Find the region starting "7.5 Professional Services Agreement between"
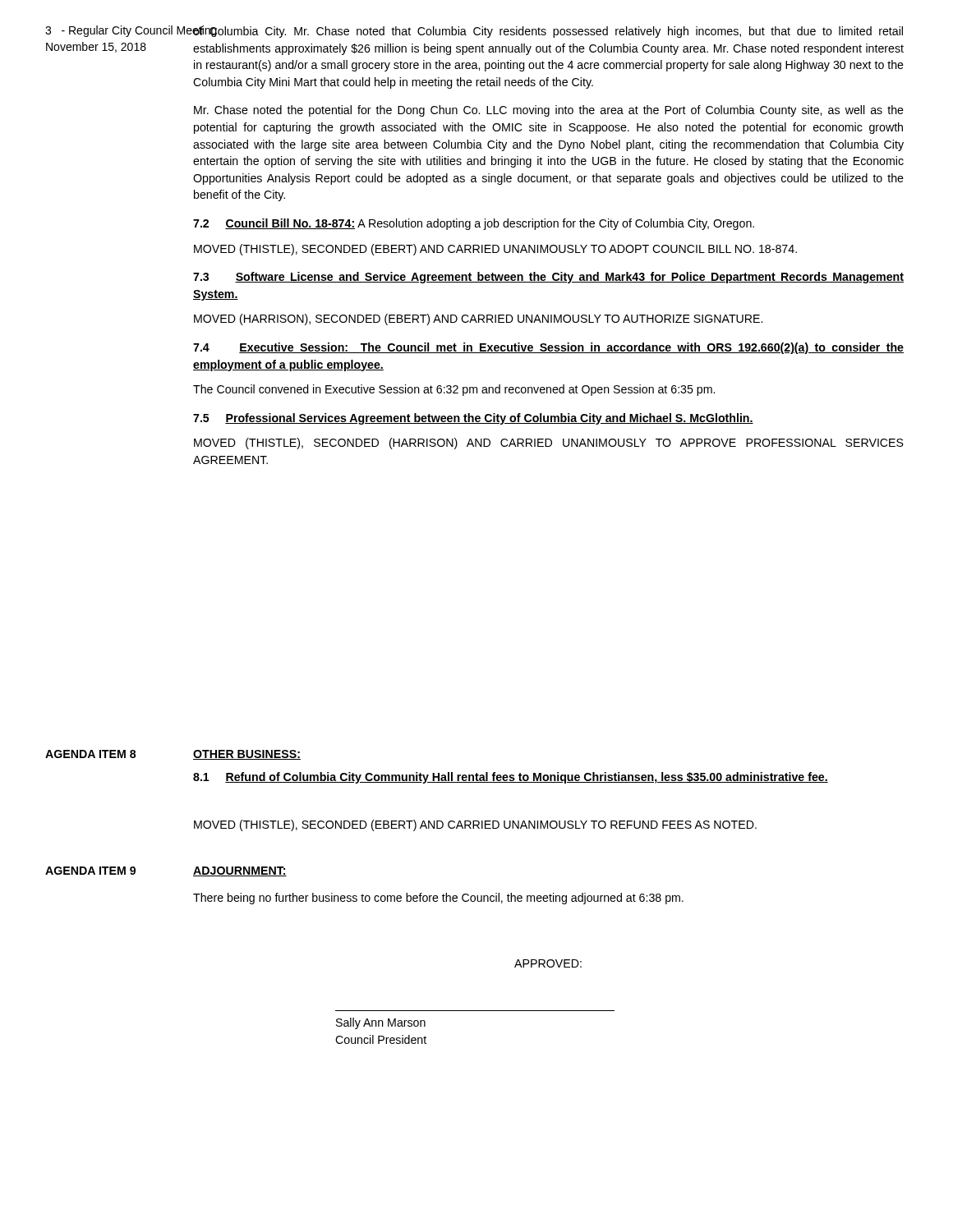The image size is (953, 1232). [x=473, y=418]
